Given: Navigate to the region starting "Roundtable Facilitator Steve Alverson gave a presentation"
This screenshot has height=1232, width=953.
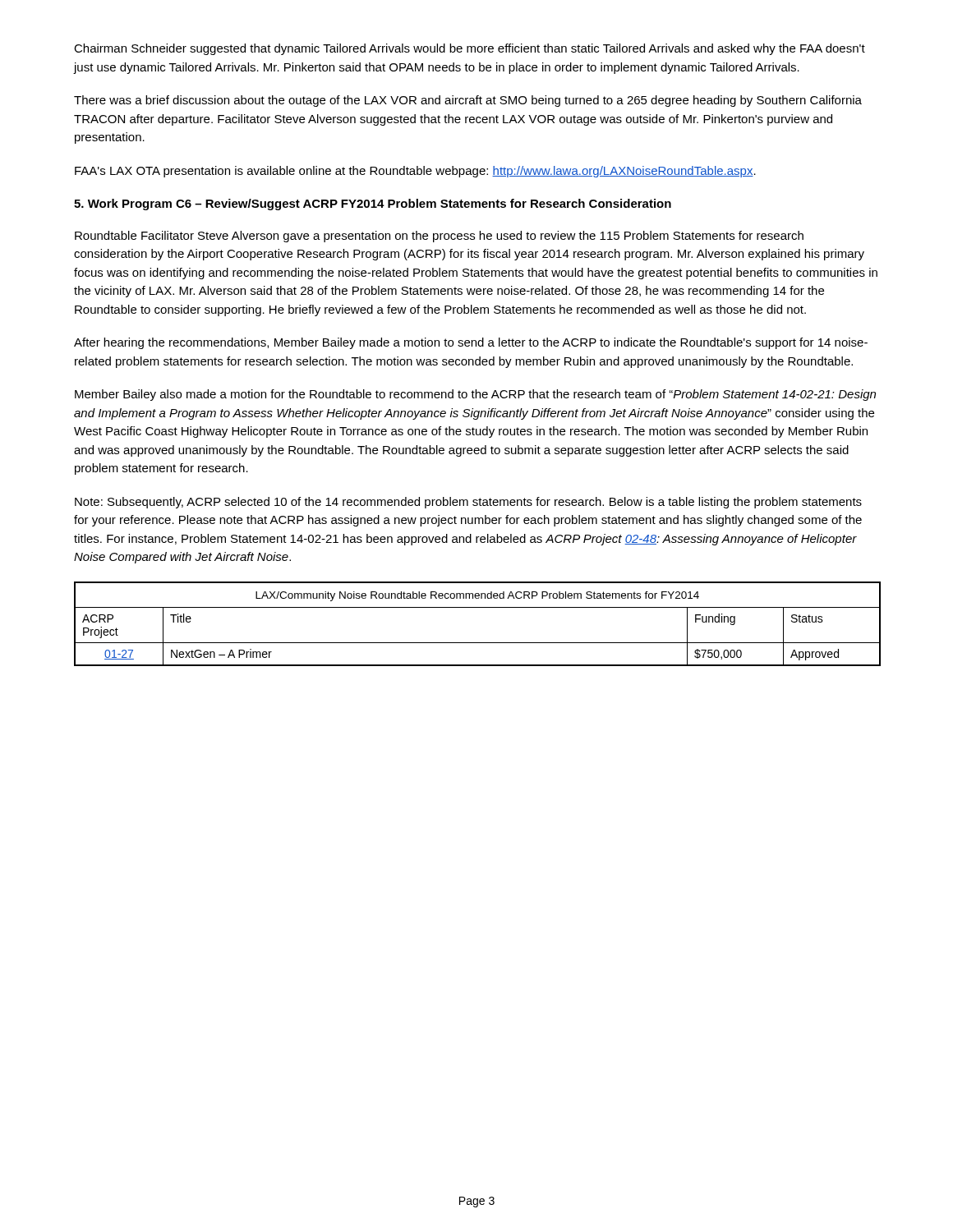Looking at the screenshot, I should (x=476, y=272).
